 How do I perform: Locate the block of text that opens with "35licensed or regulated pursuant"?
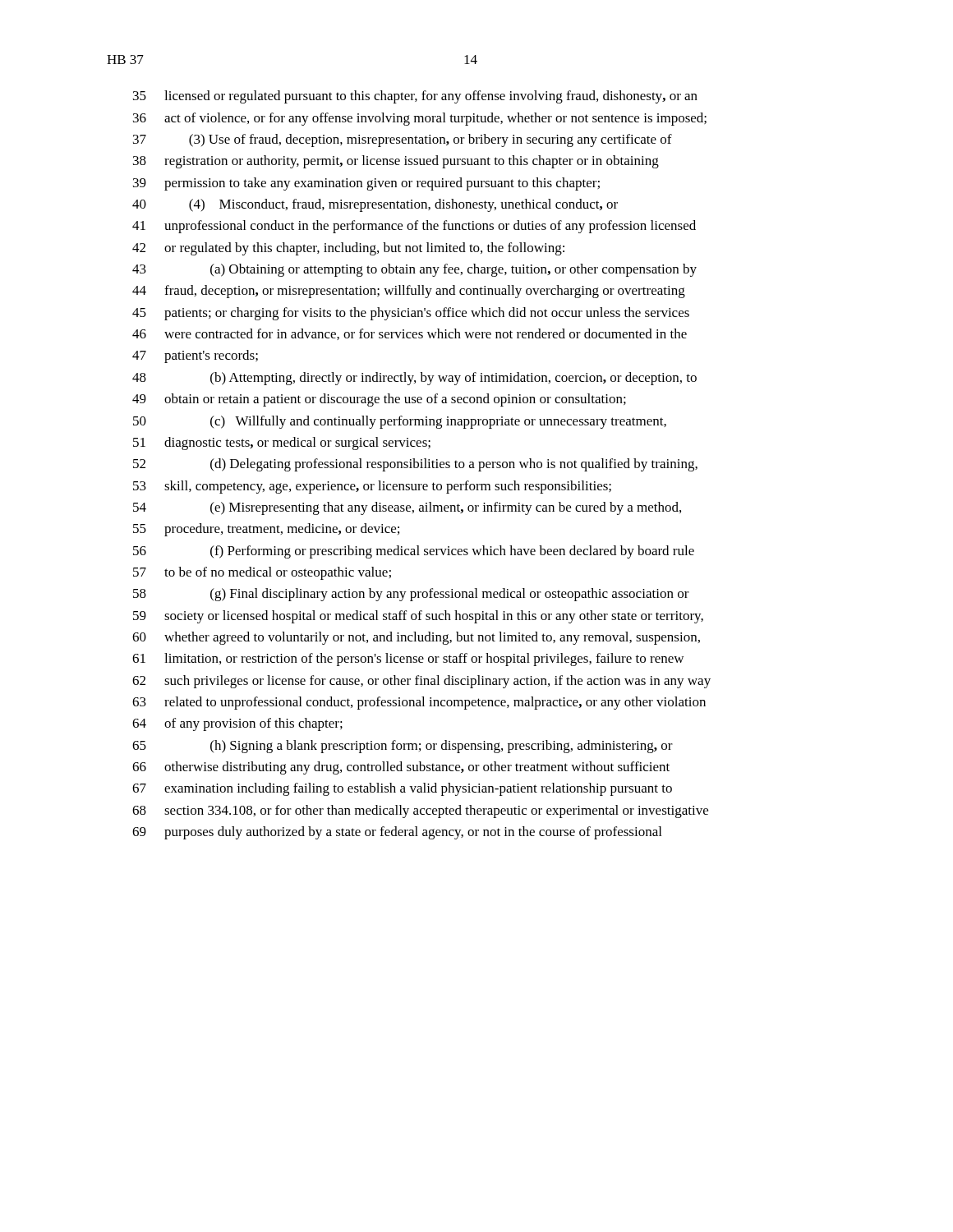476,464
